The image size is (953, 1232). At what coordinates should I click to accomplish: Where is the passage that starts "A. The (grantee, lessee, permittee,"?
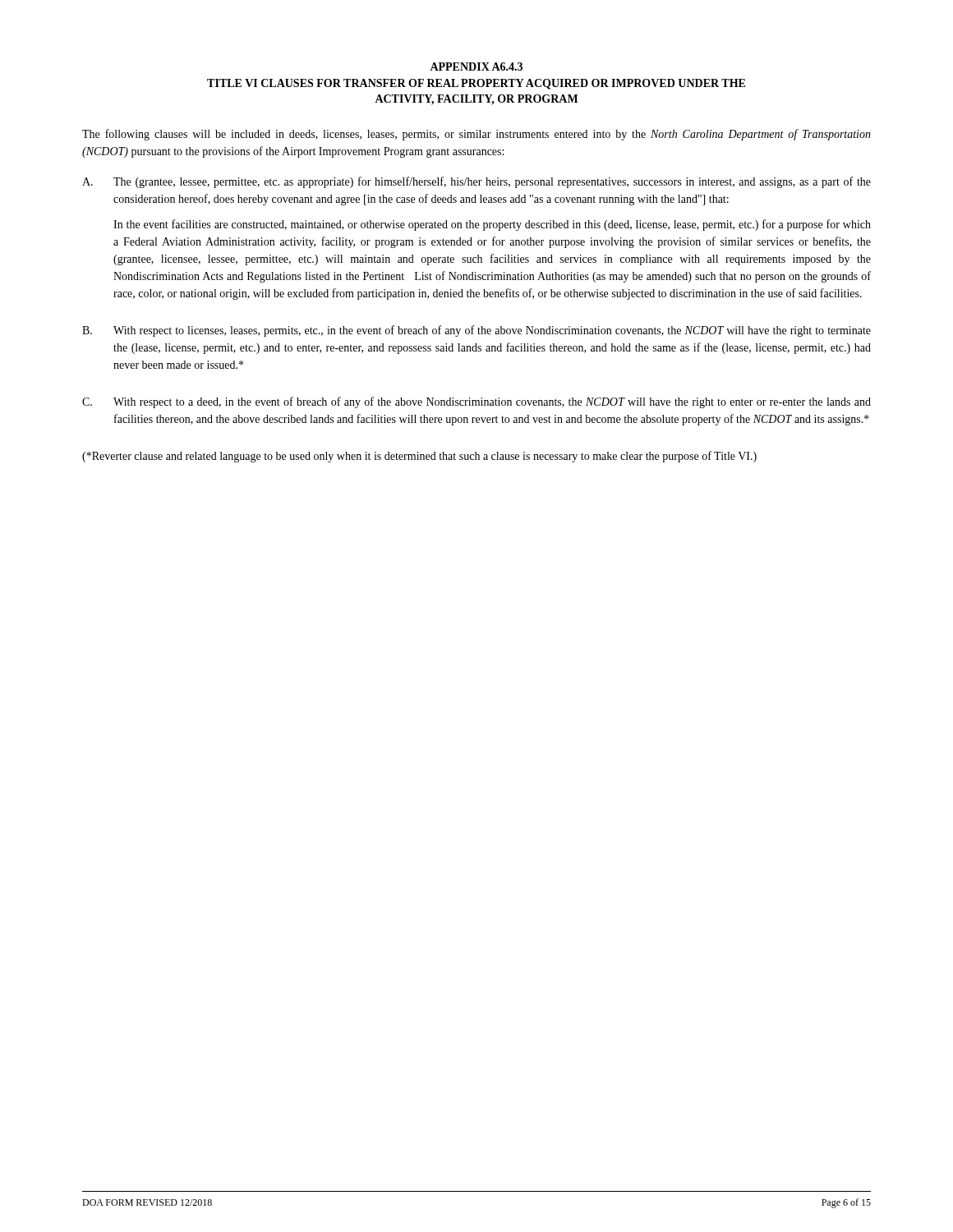476,242
